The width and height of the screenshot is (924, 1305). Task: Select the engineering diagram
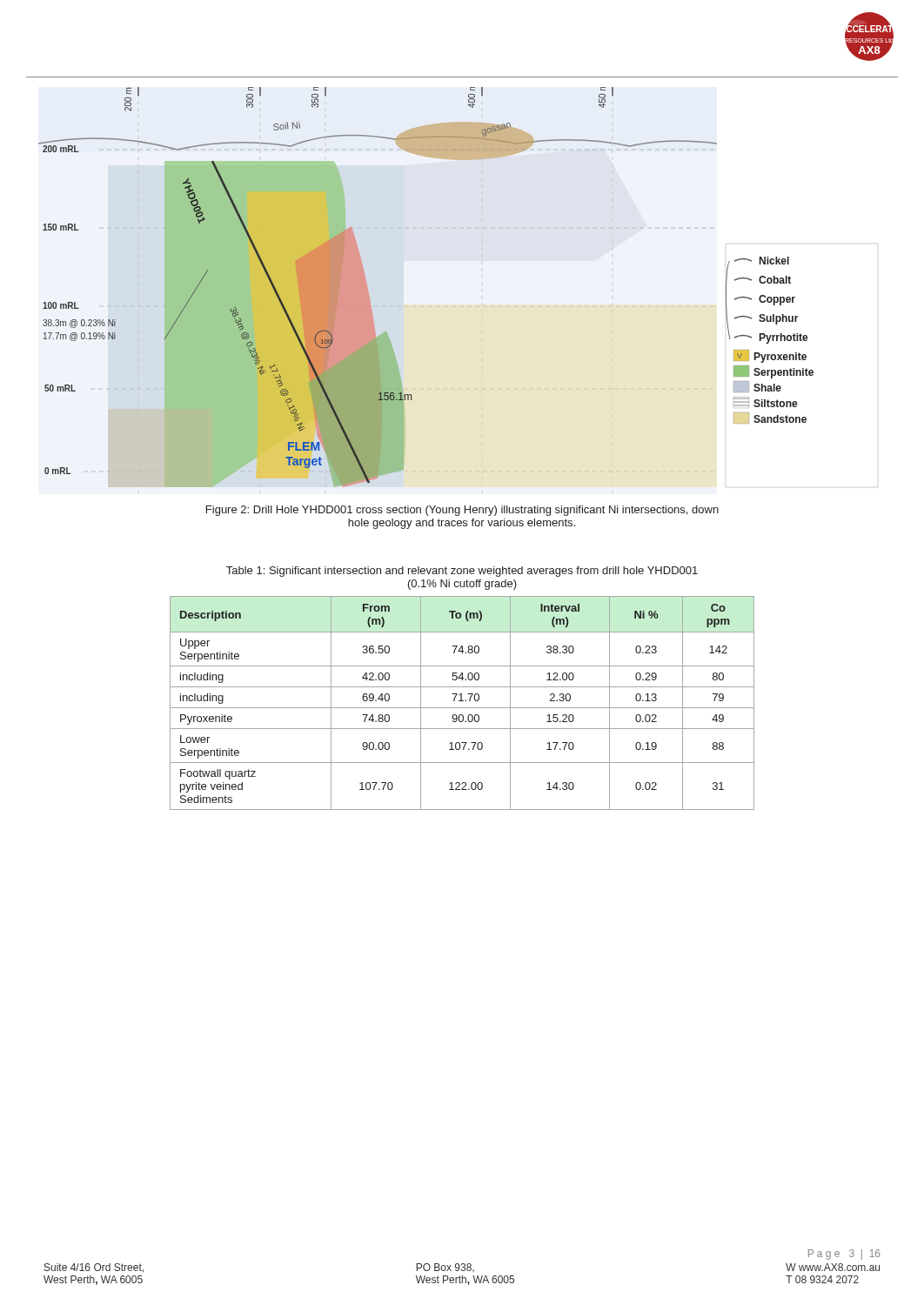click(x=459, y=291)
